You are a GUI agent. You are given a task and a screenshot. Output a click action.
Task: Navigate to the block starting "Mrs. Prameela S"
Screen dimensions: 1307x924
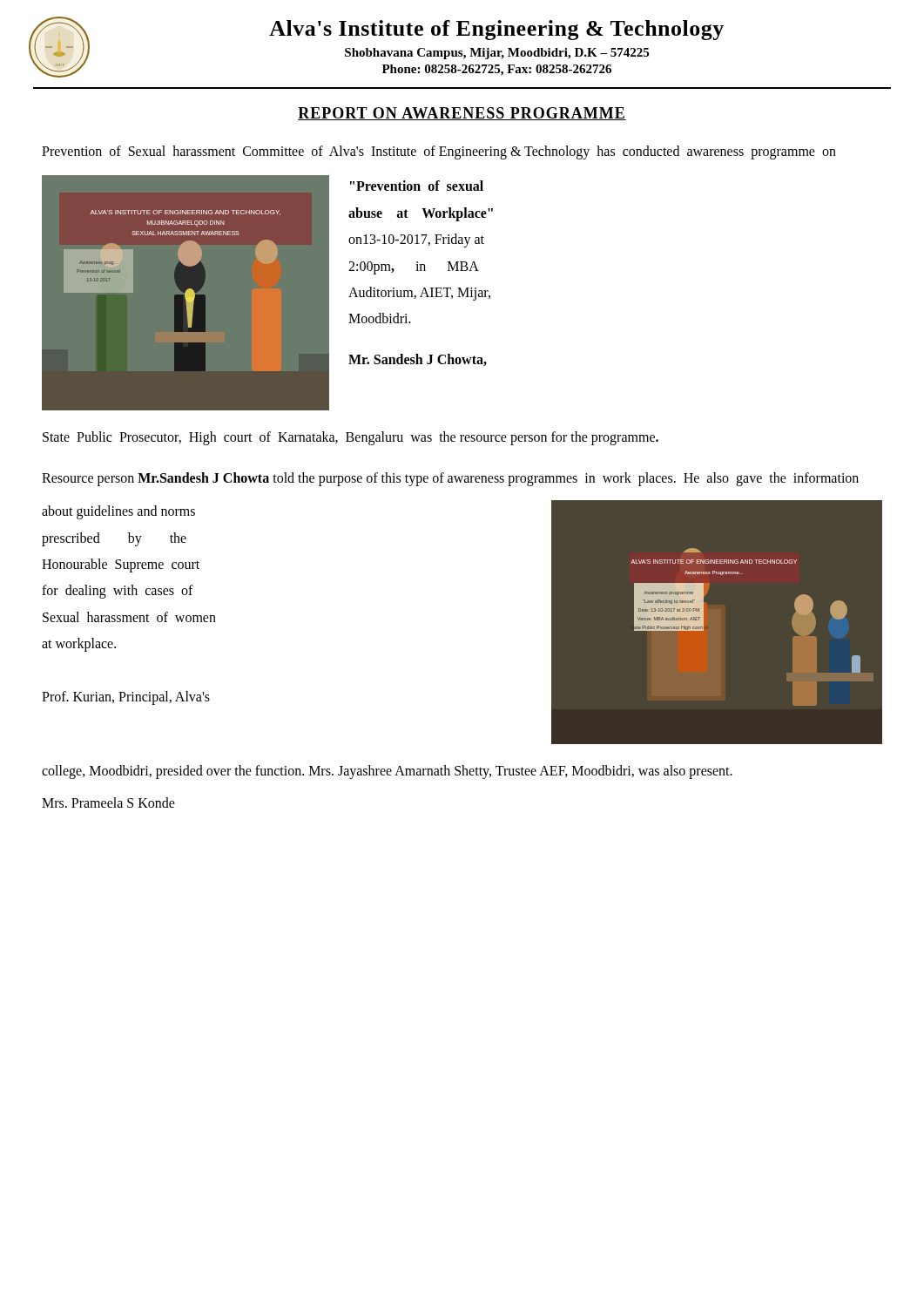(x=108, y=803)
